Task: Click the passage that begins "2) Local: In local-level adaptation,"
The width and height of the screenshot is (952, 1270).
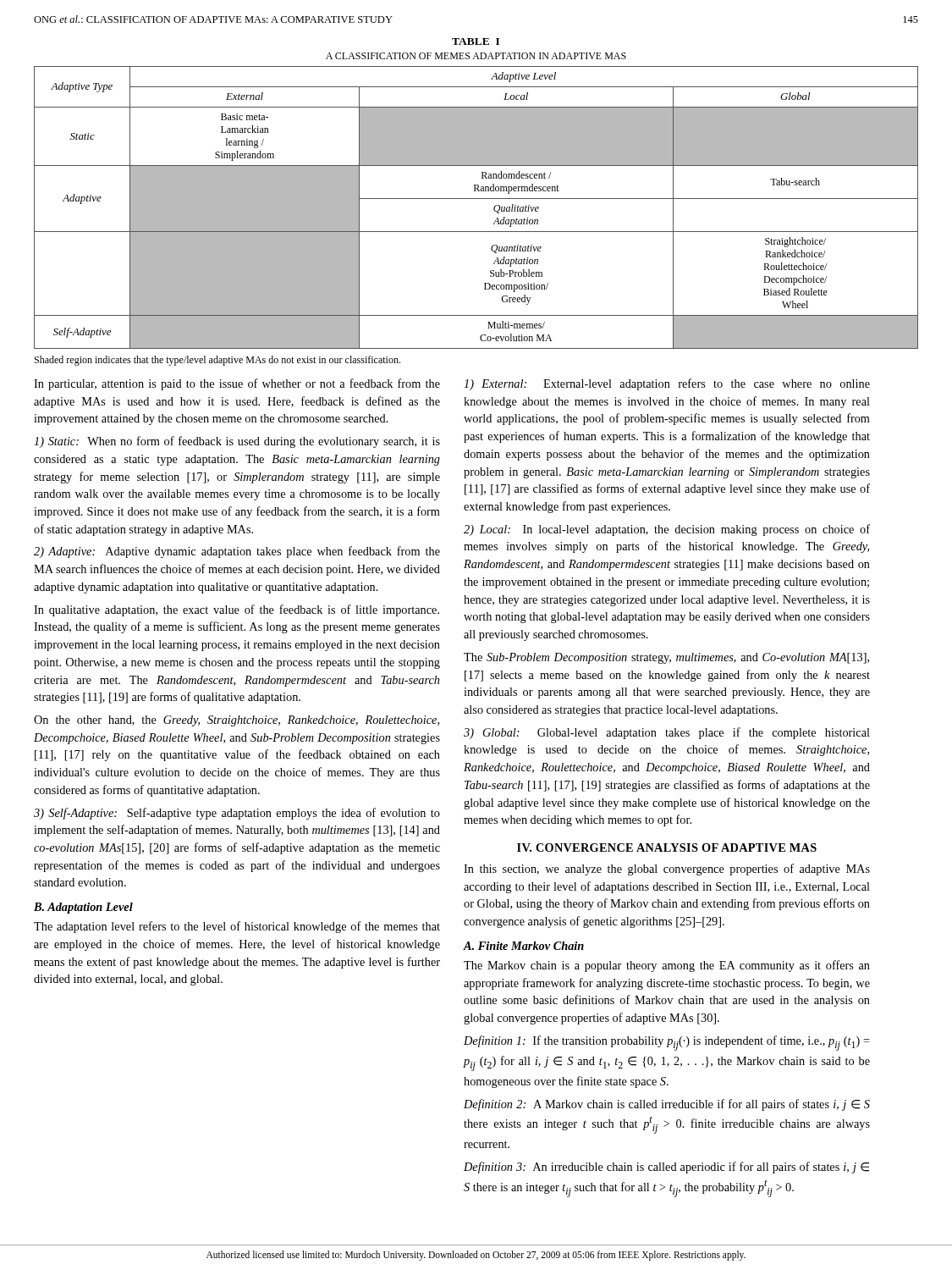Action: (x=667, y=582)
